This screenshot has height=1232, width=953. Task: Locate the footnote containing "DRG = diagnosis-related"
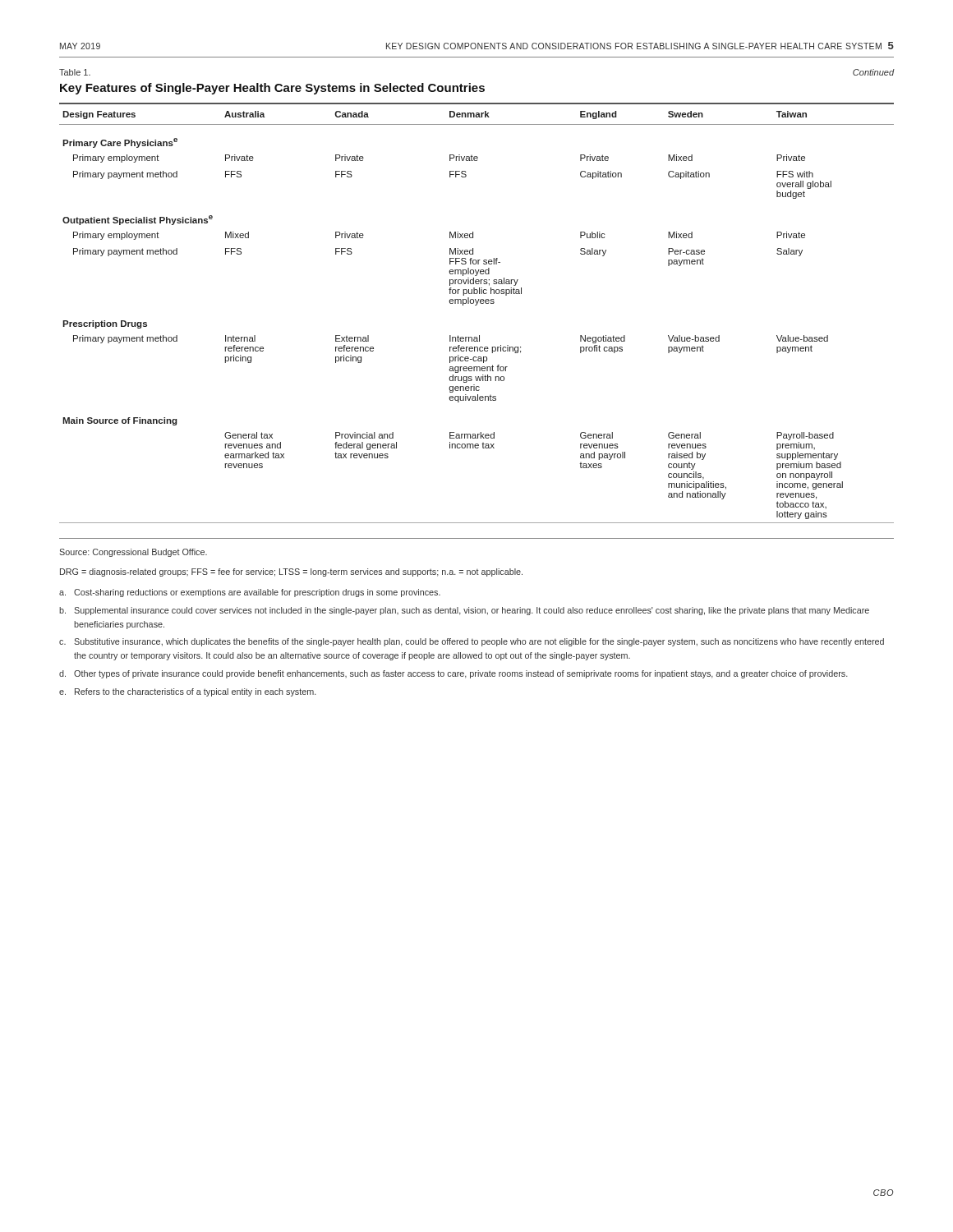[291, 572]
